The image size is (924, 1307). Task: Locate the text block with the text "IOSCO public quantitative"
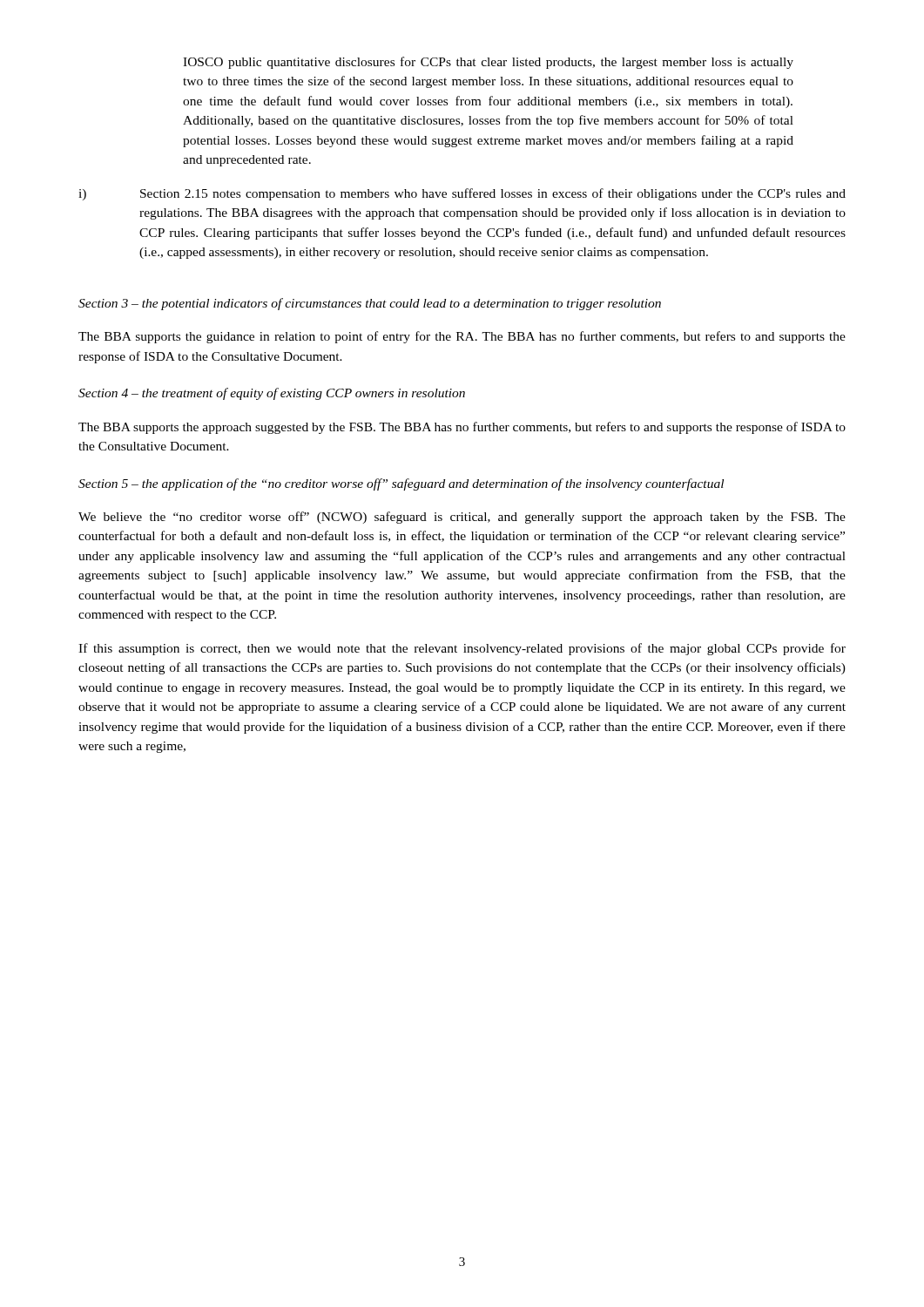click(x=488, y=110)
